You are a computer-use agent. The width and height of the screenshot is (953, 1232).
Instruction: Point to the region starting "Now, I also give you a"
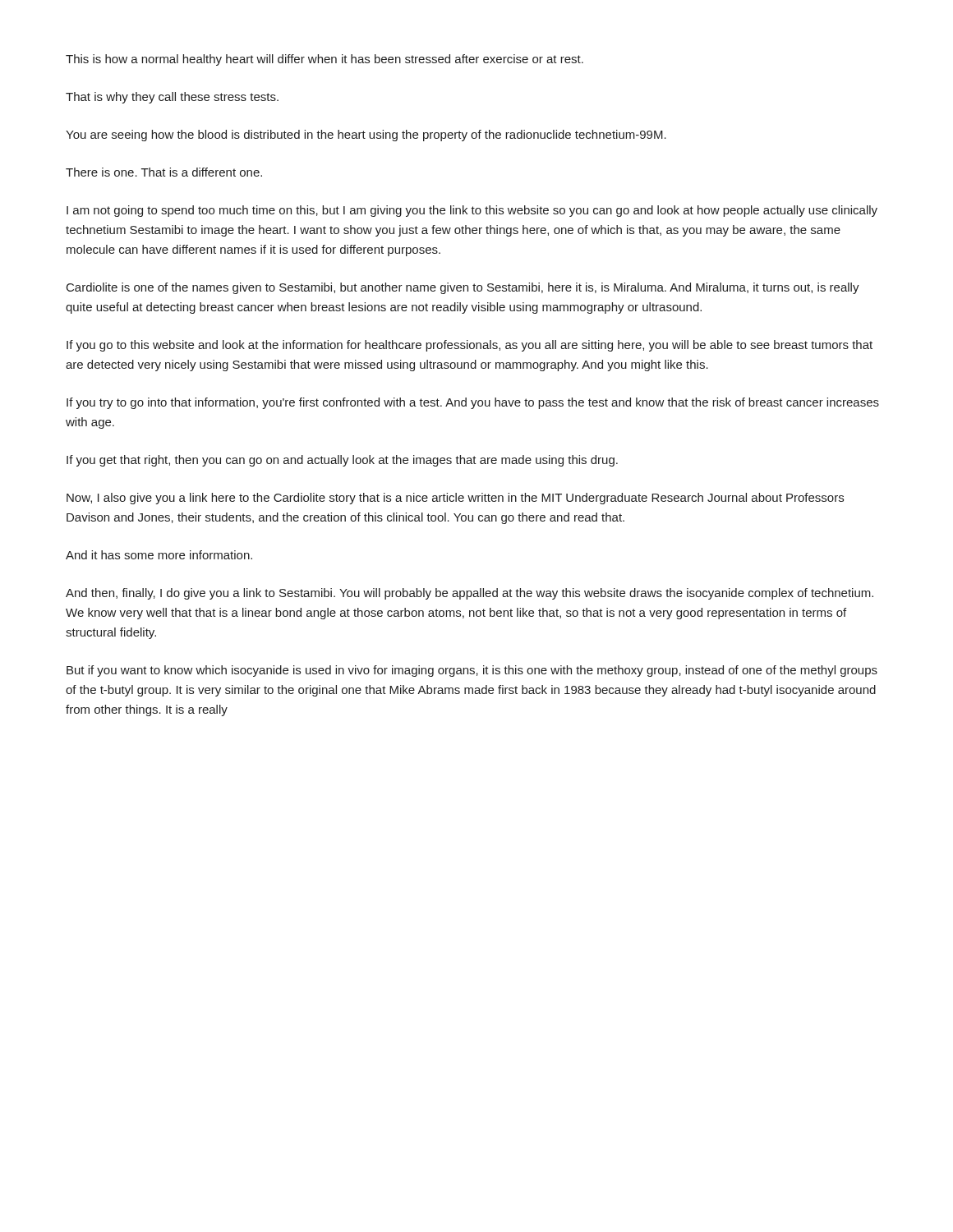tap(455, 507)
